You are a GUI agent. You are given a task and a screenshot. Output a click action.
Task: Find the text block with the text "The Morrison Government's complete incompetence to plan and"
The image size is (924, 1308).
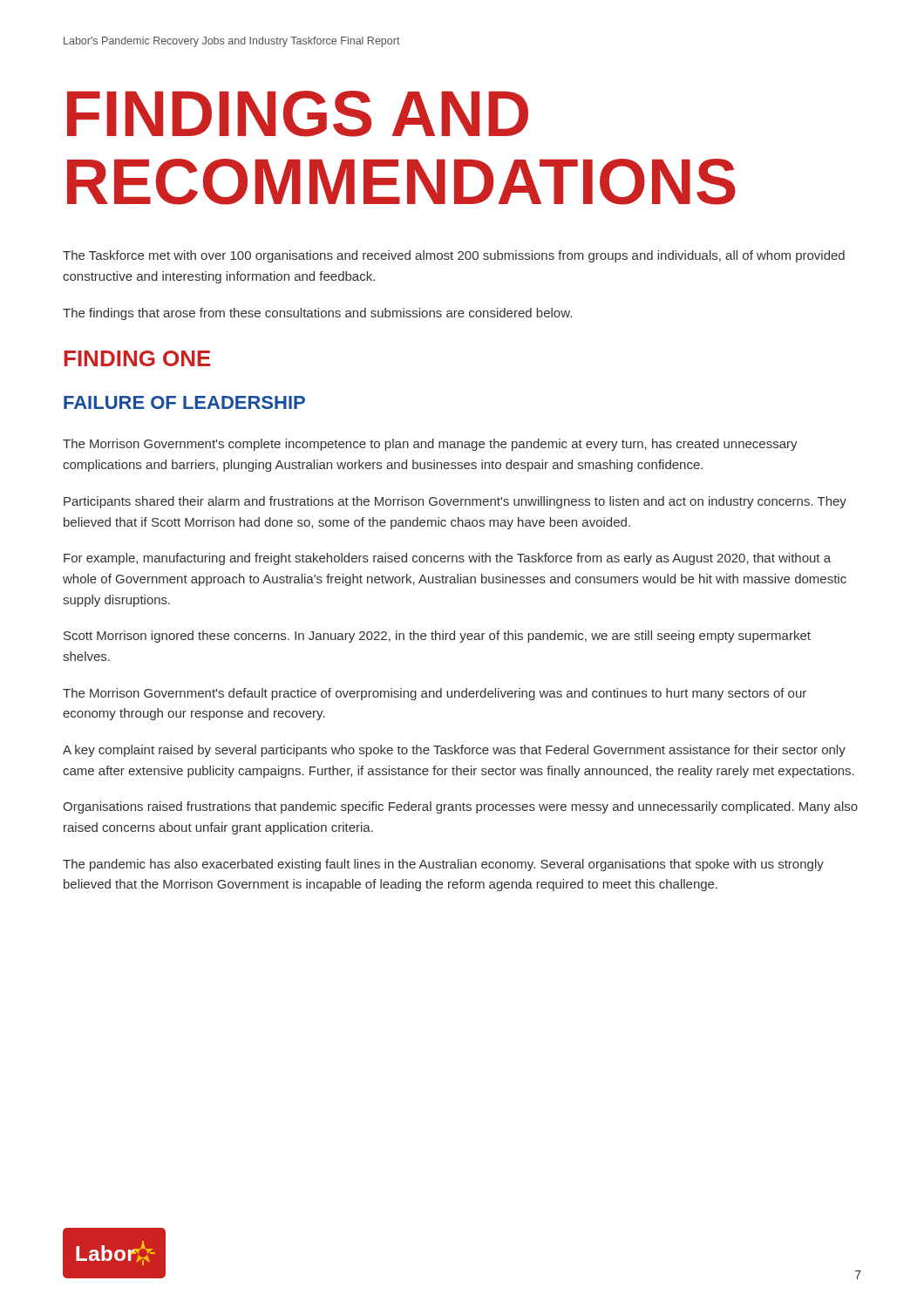point(430,454)
